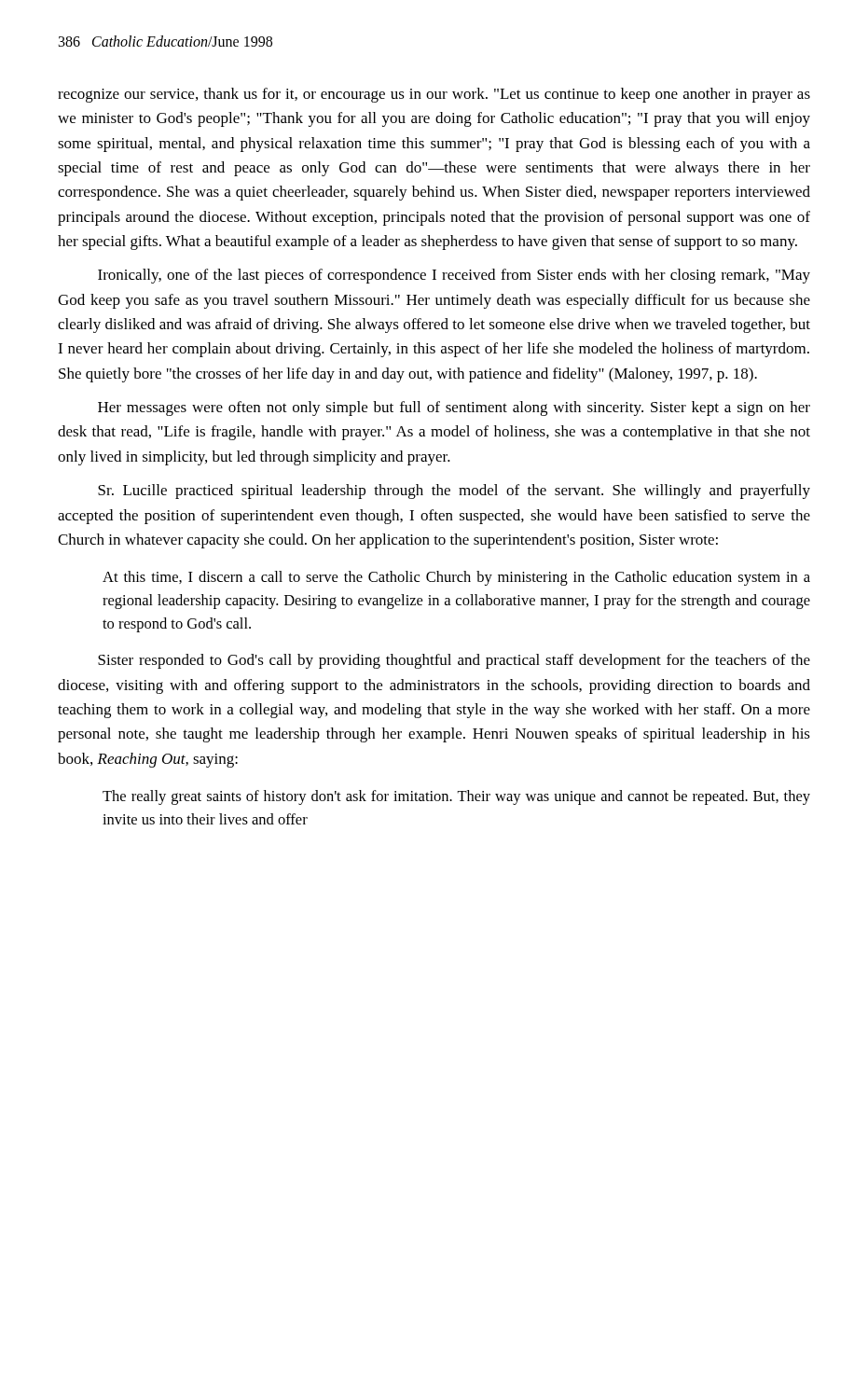Select the block starting "Ironically, one of the last pieces"
This screenshot has height=1399, width=868.
coord(434,325)
